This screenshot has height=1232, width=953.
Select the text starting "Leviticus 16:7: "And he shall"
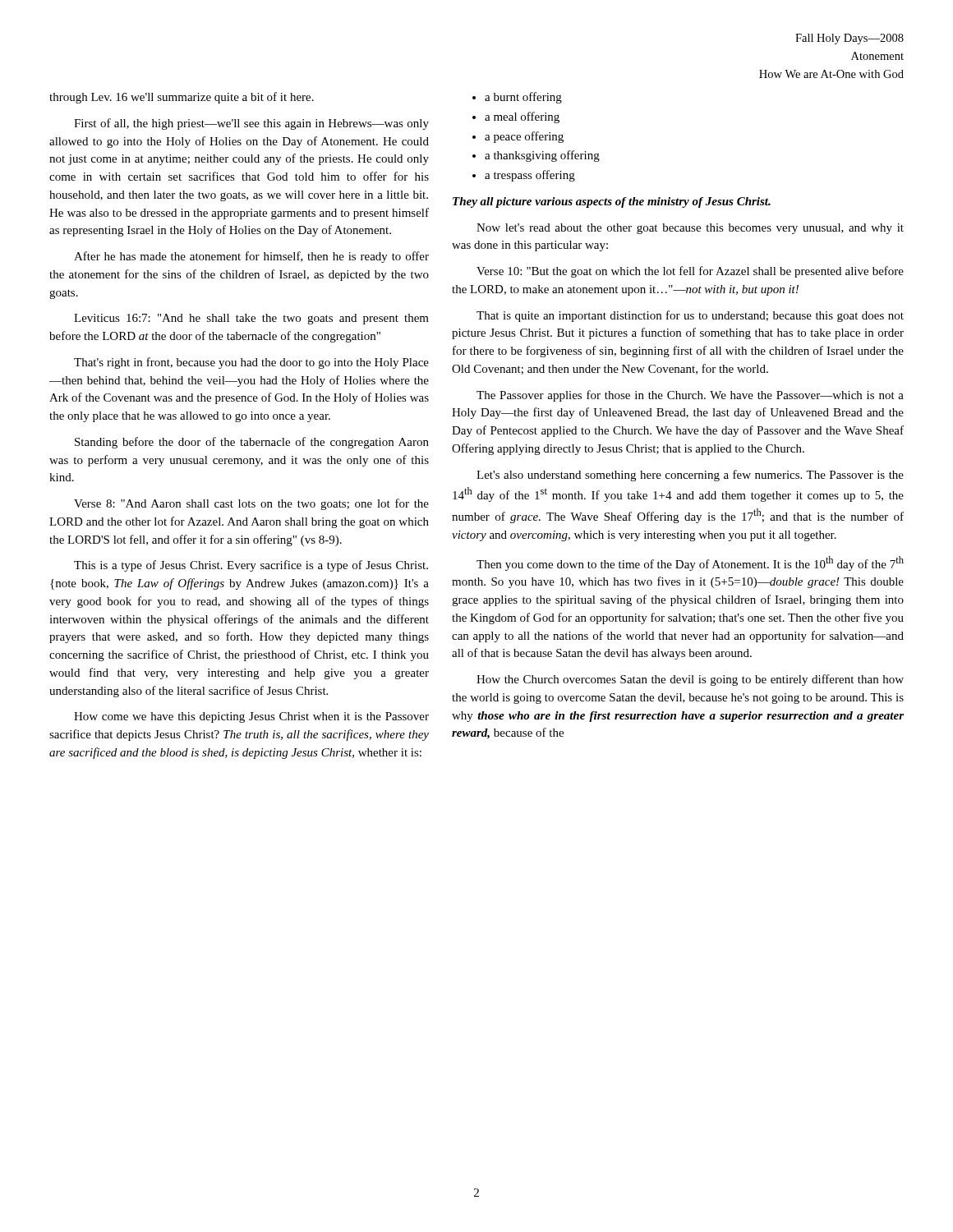click(x=239, y=327)
